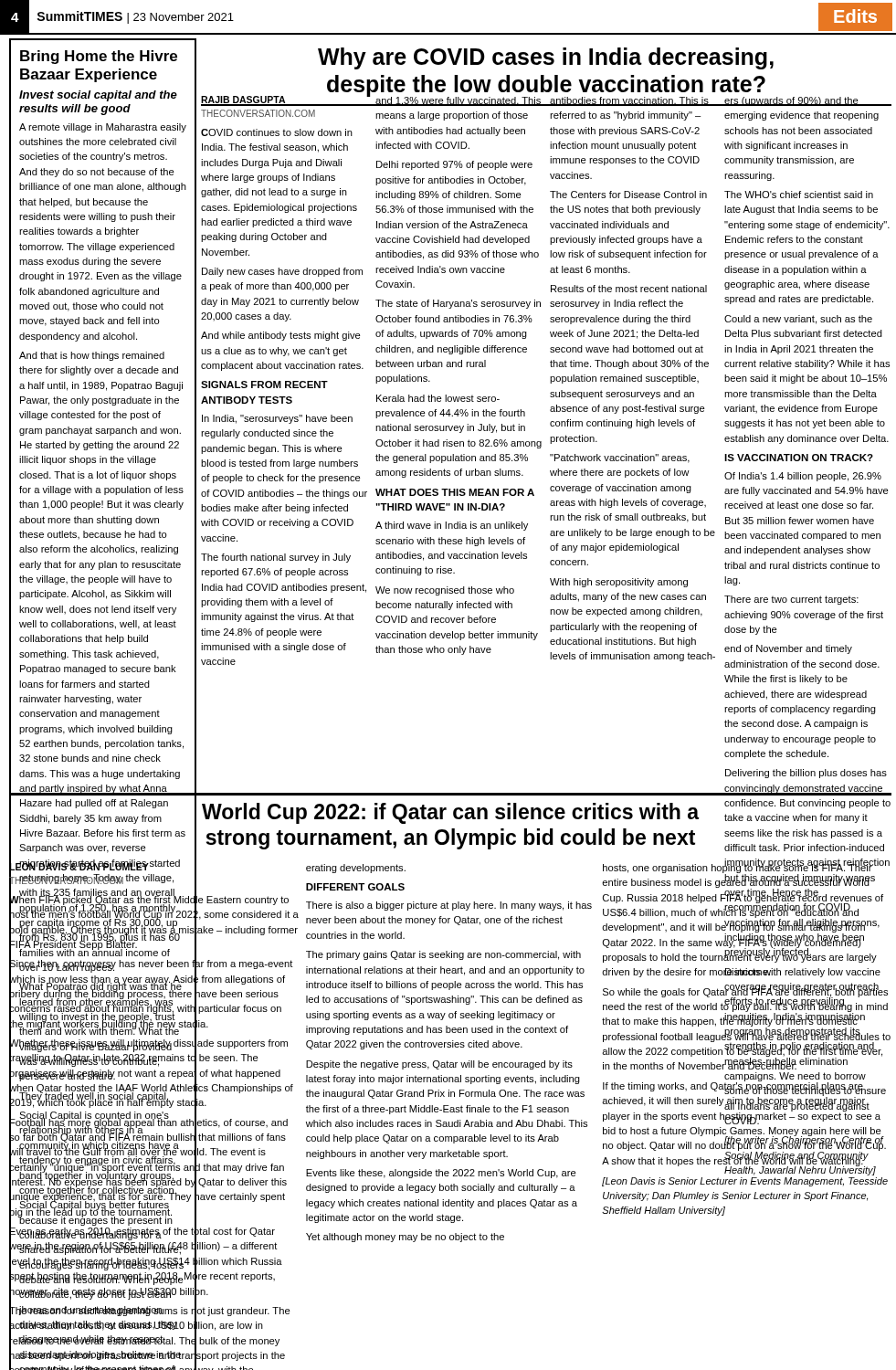Locate the text block with the text "hosts, one organisation"
The height and width of the screenshot is (1370, 896).
(747, 1039)
